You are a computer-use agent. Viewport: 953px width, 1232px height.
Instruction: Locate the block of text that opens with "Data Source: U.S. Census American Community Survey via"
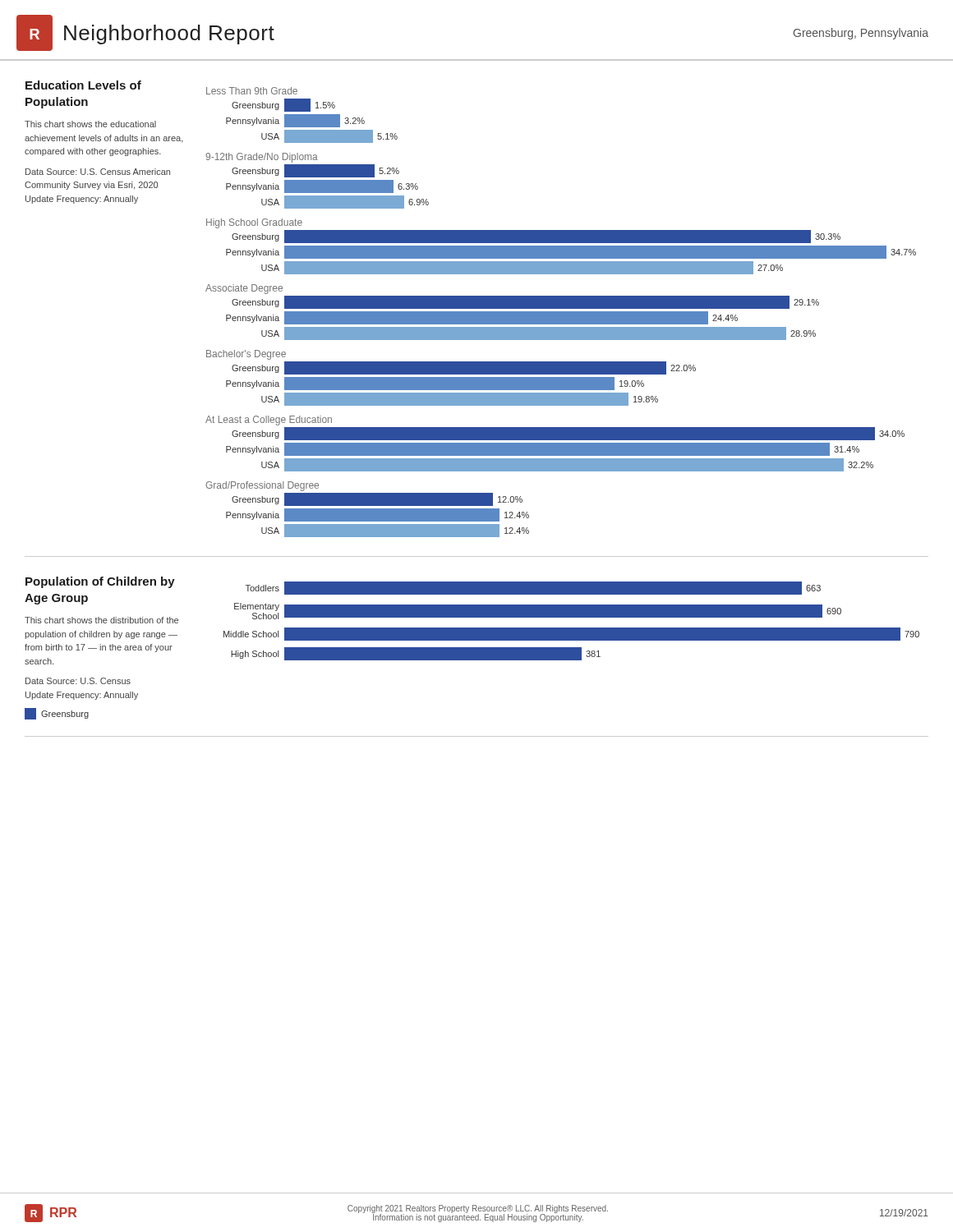pos(98,185)
